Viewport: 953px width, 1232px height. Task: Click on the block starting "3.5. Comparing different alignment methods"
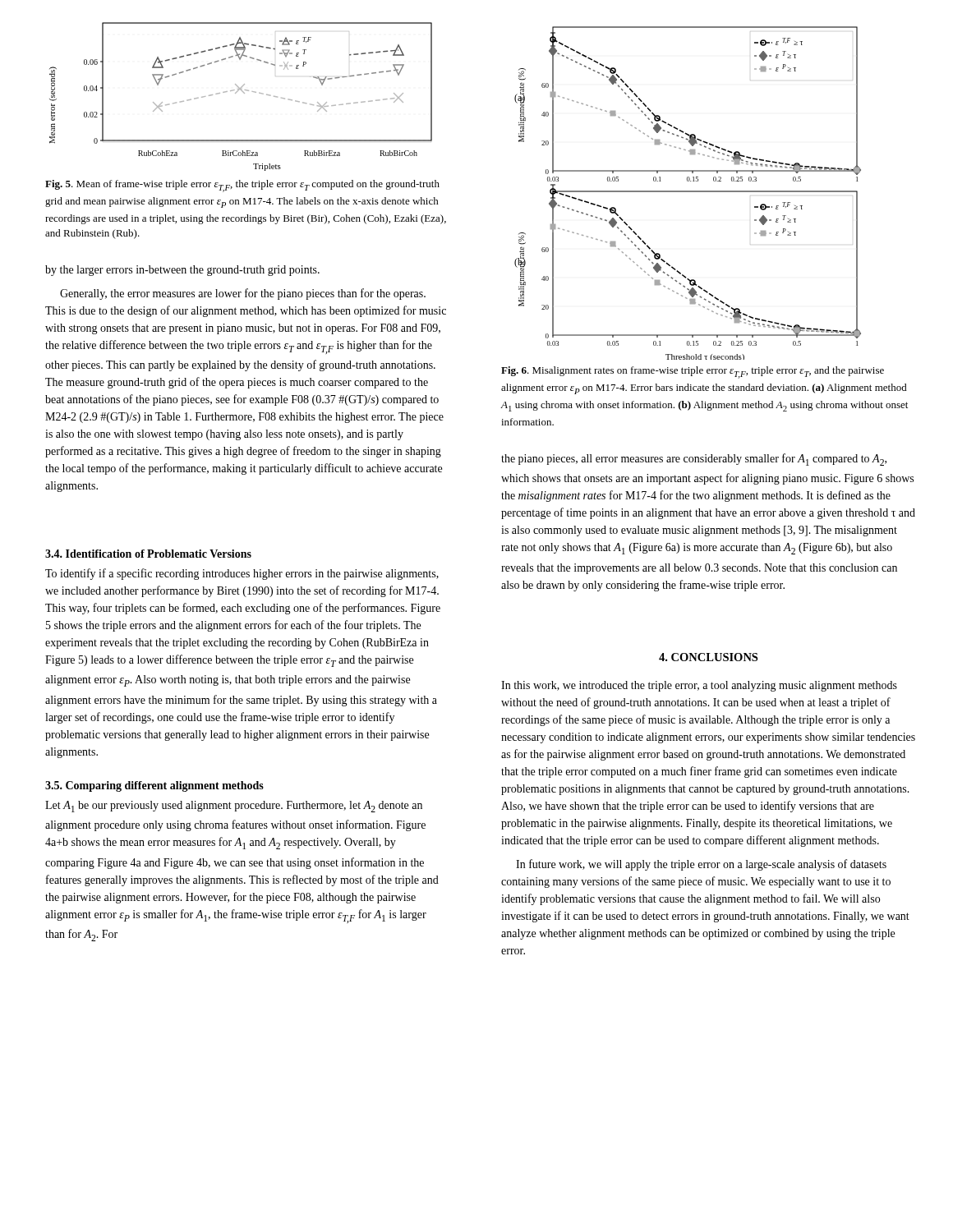click(154, 786)
